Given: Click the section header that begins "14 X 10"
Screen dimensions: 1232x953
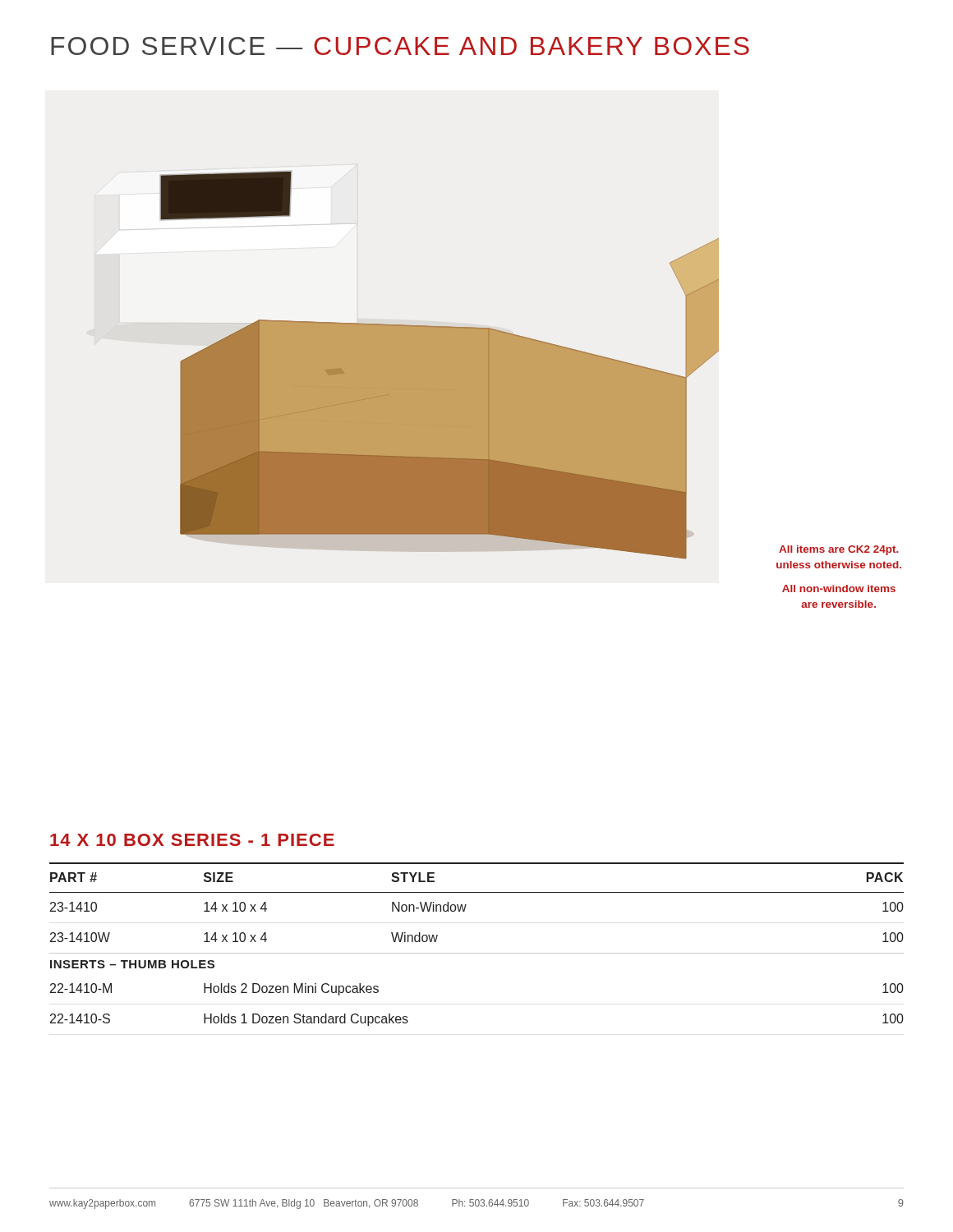Looking at the screenshot, I should 192,840.
